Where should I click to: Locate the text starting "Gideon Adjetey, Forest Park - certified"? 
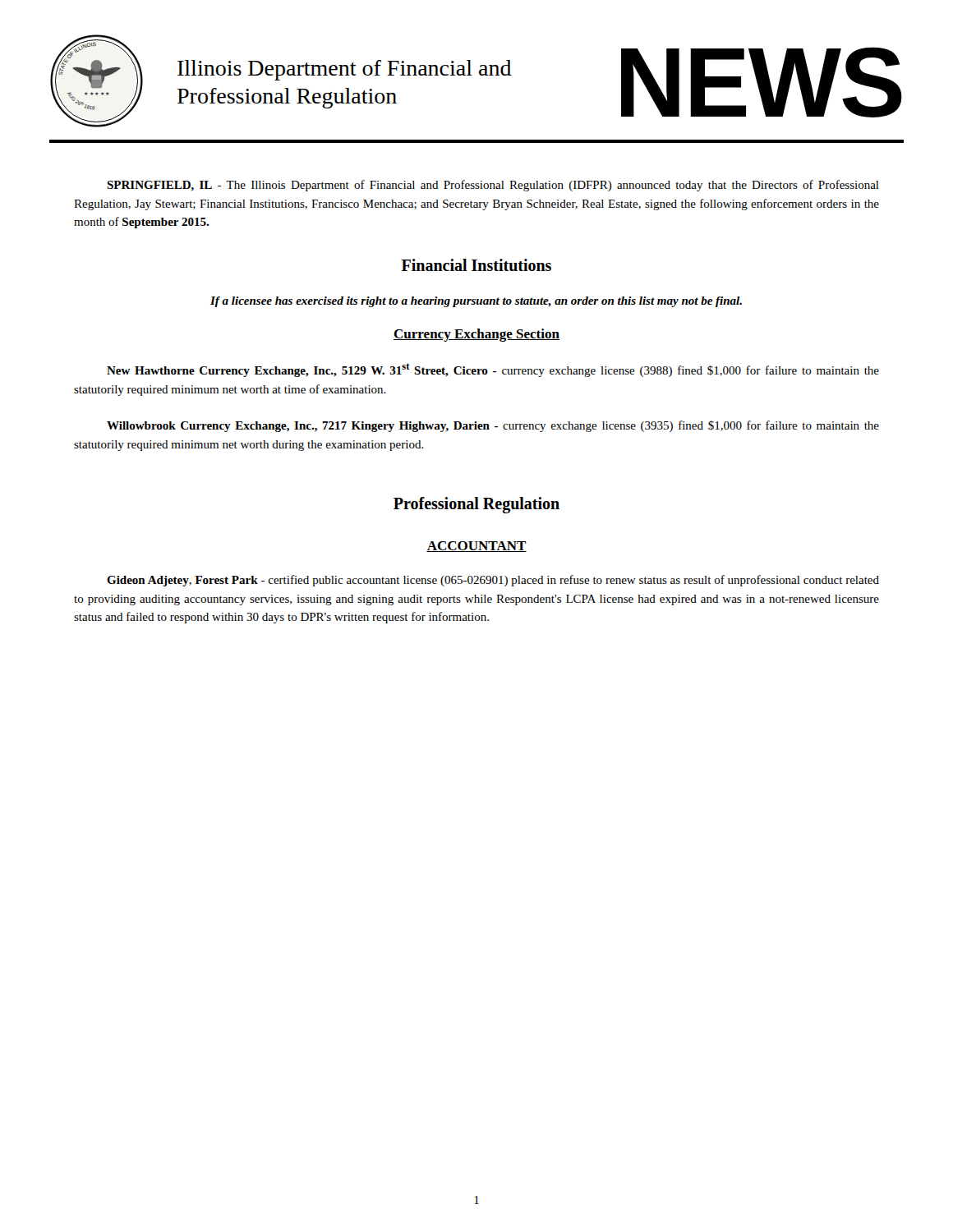tap(476, 598)
